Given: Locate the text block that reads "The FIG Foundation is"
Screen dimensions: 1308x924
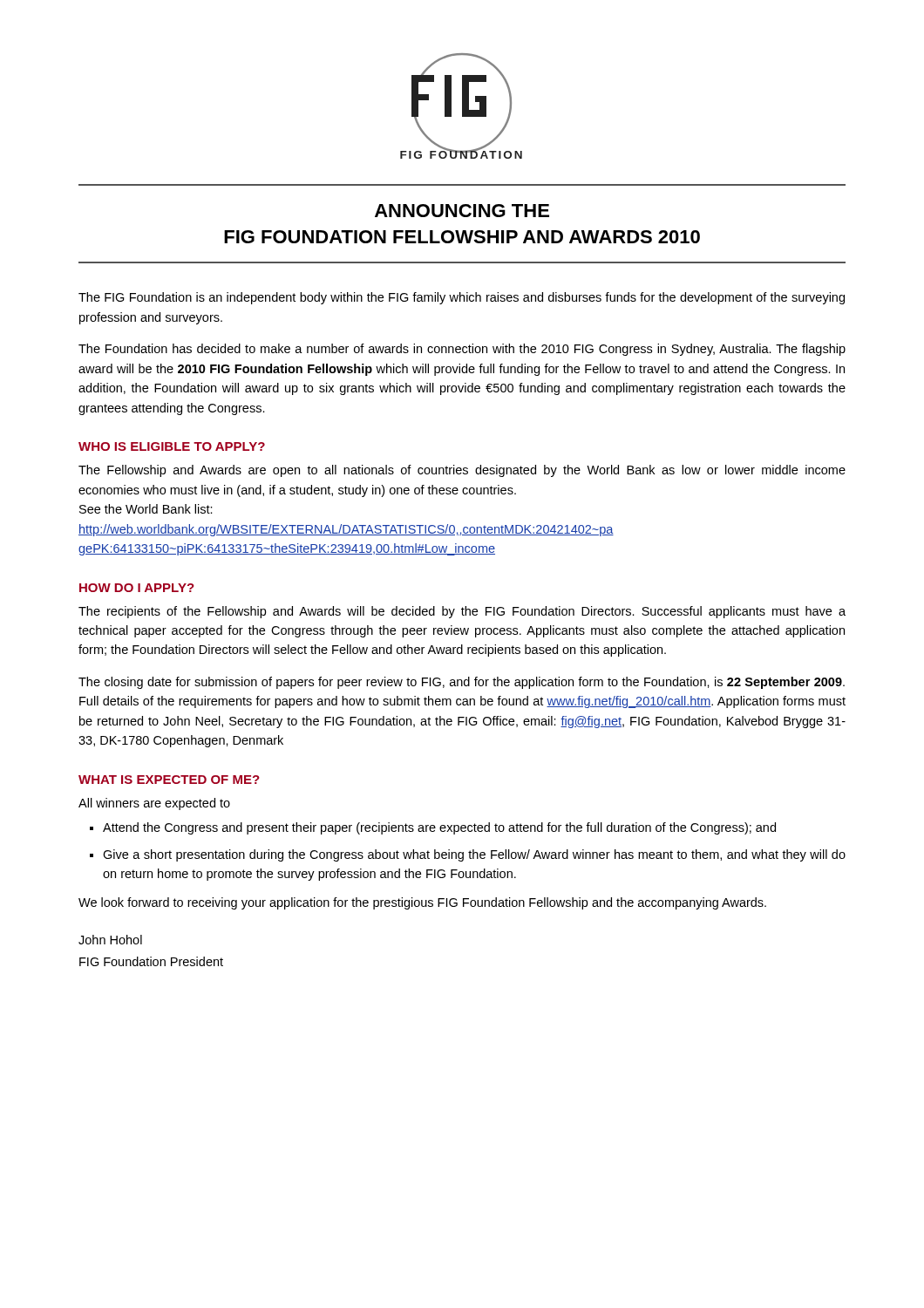Looking at the screenshot, I should 462,307.
